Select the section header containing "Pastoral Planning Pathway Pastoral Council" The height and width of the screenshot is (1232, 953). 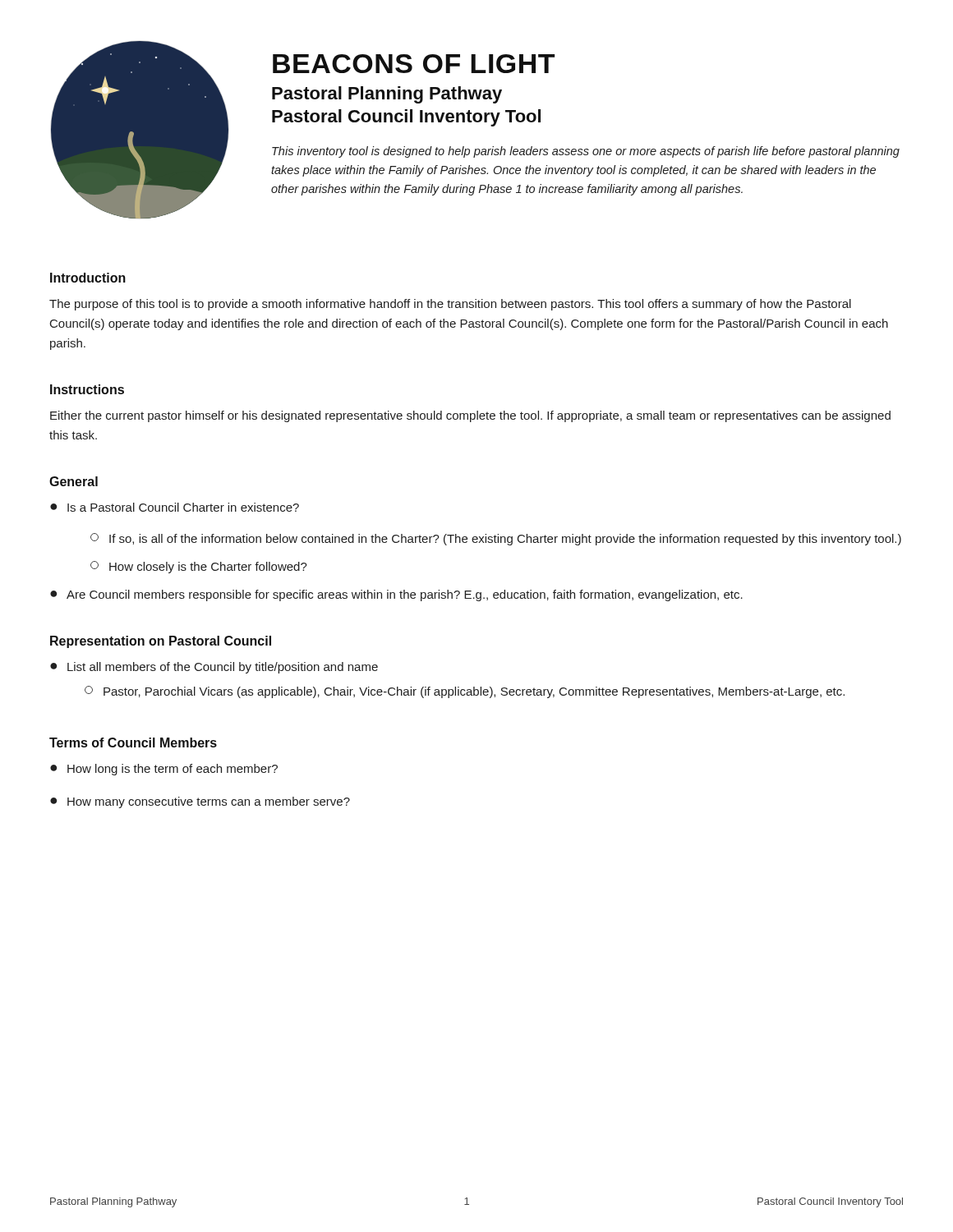(x=387, y=95)
